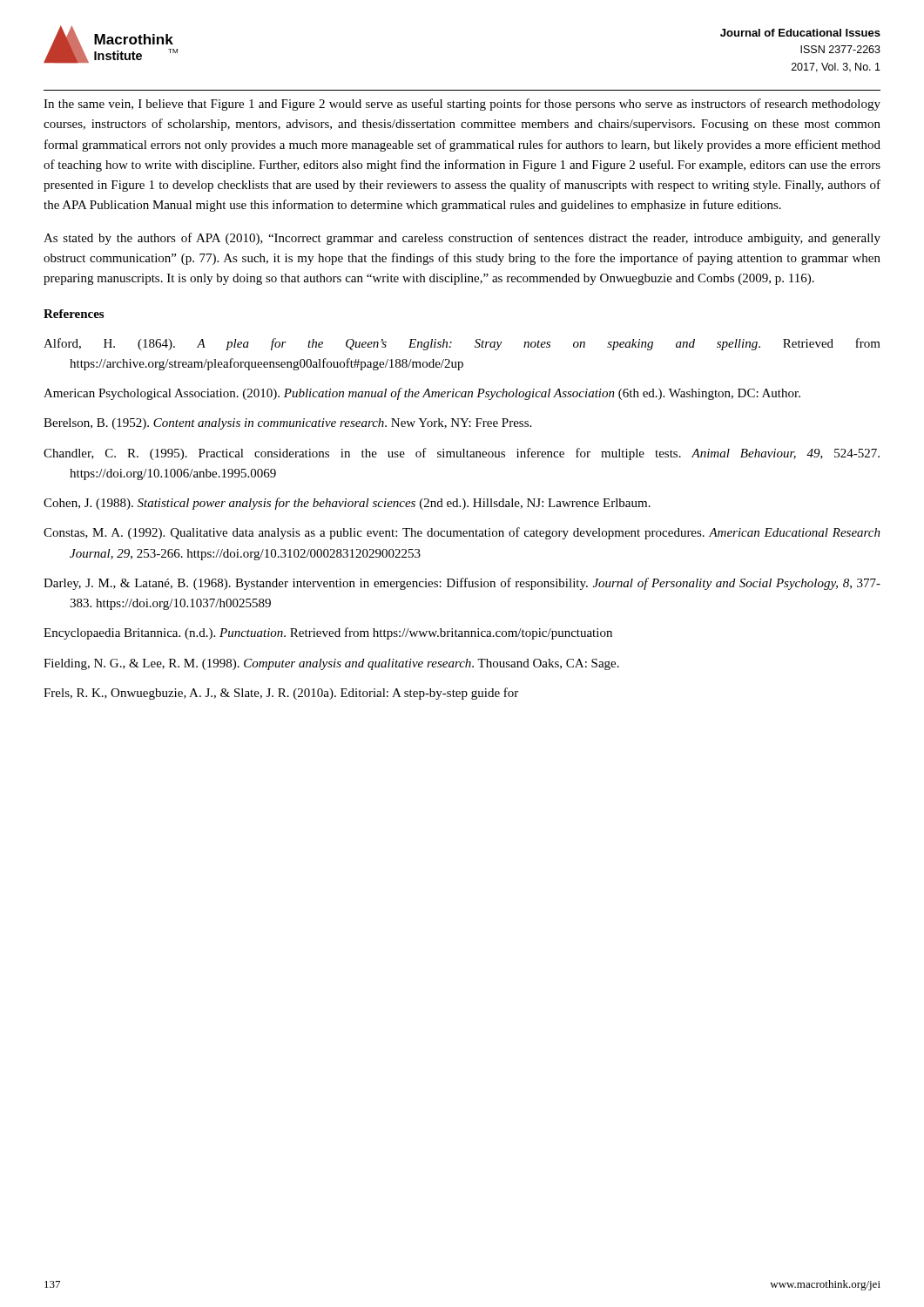Find the list item with the text "Alford, H. (1864). A plea"
Image resolution: width=924 pixels, height=1307 pixels.
pos(462,353)
